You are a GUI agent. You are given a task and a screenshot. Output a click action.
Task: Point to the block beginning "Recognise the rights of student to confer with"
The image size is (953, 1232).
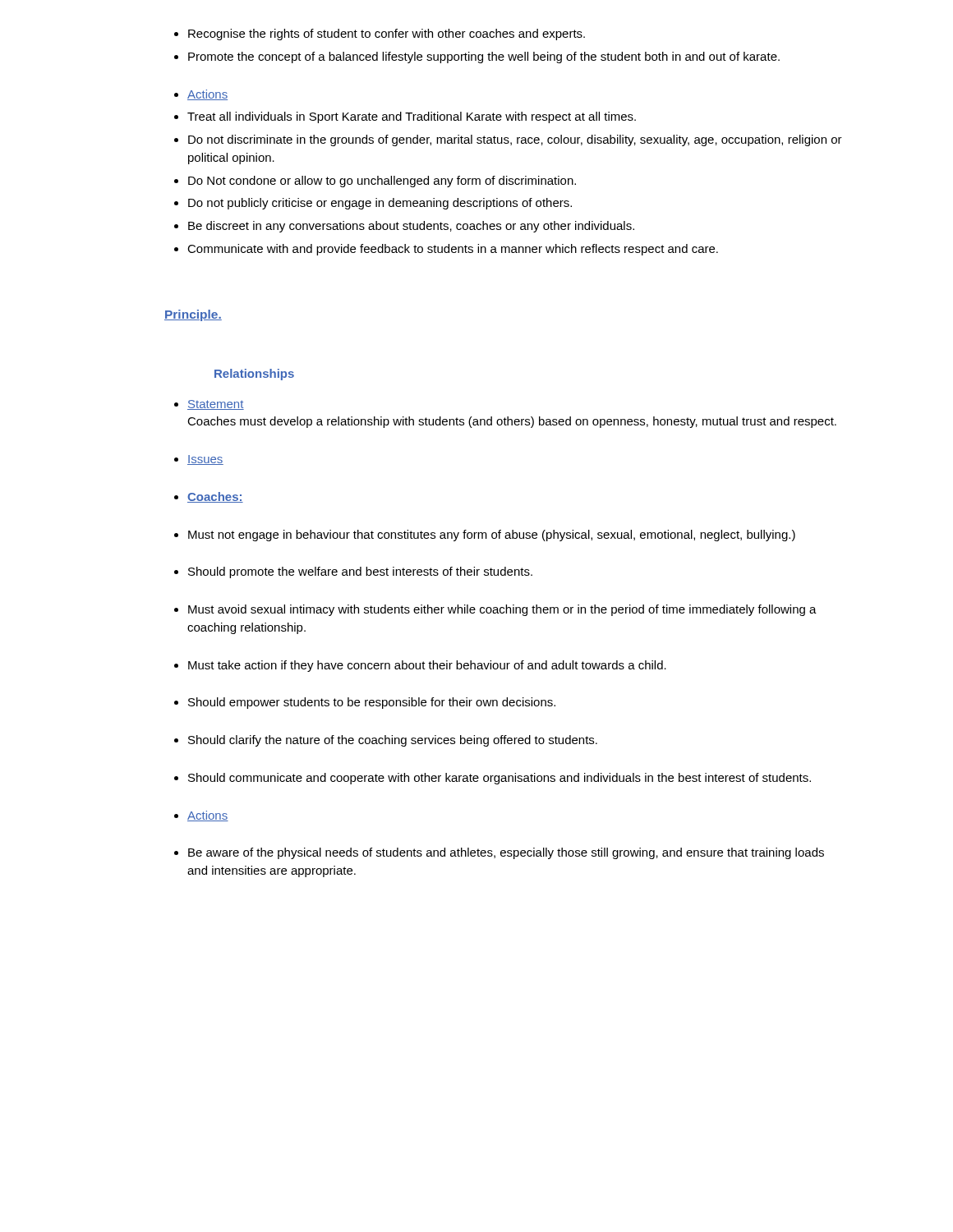[505, 45]
